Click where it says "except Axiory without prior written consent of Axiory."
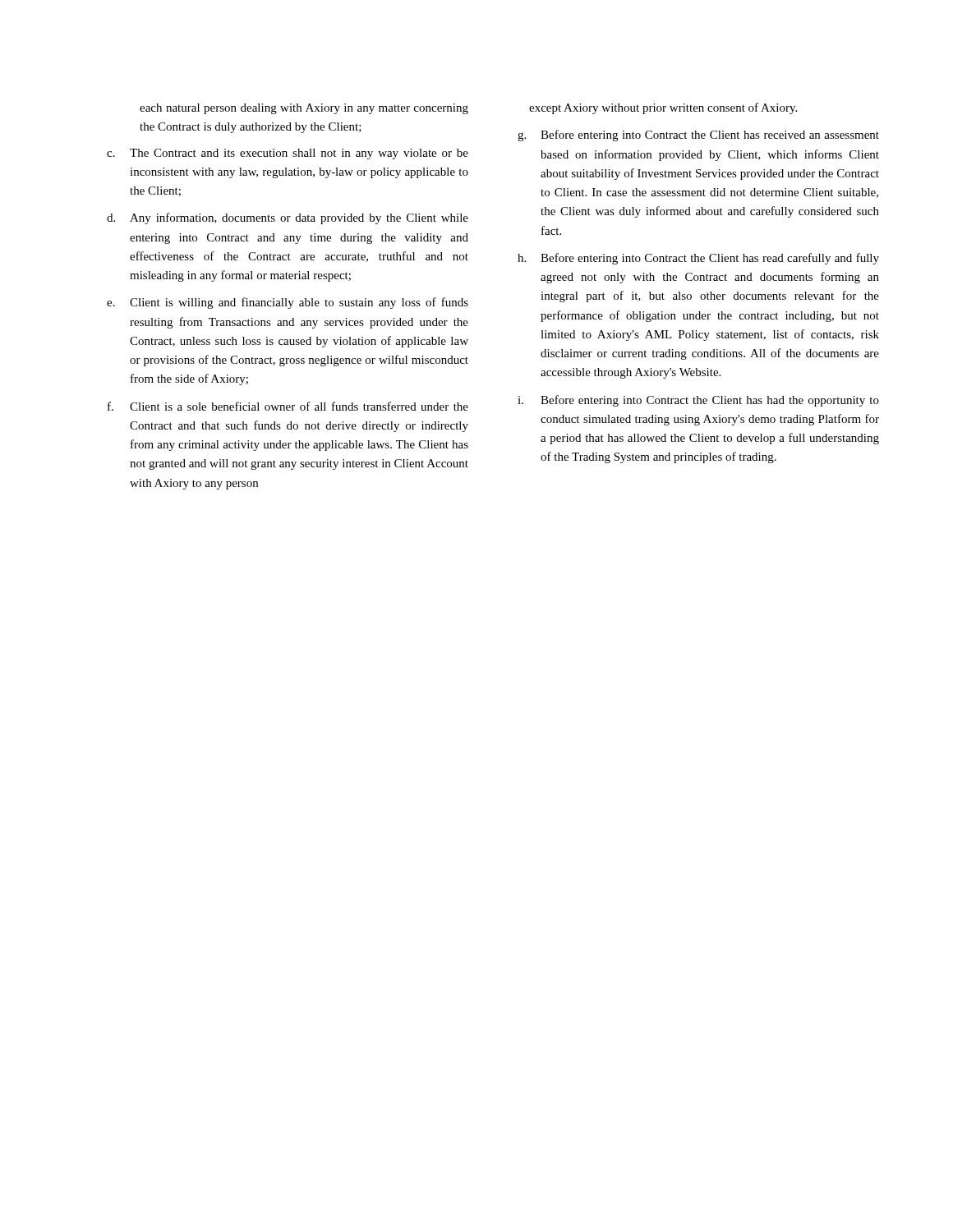Viewport: 953px width, 1232px height. pyautogui.click(x=664, y=108)
